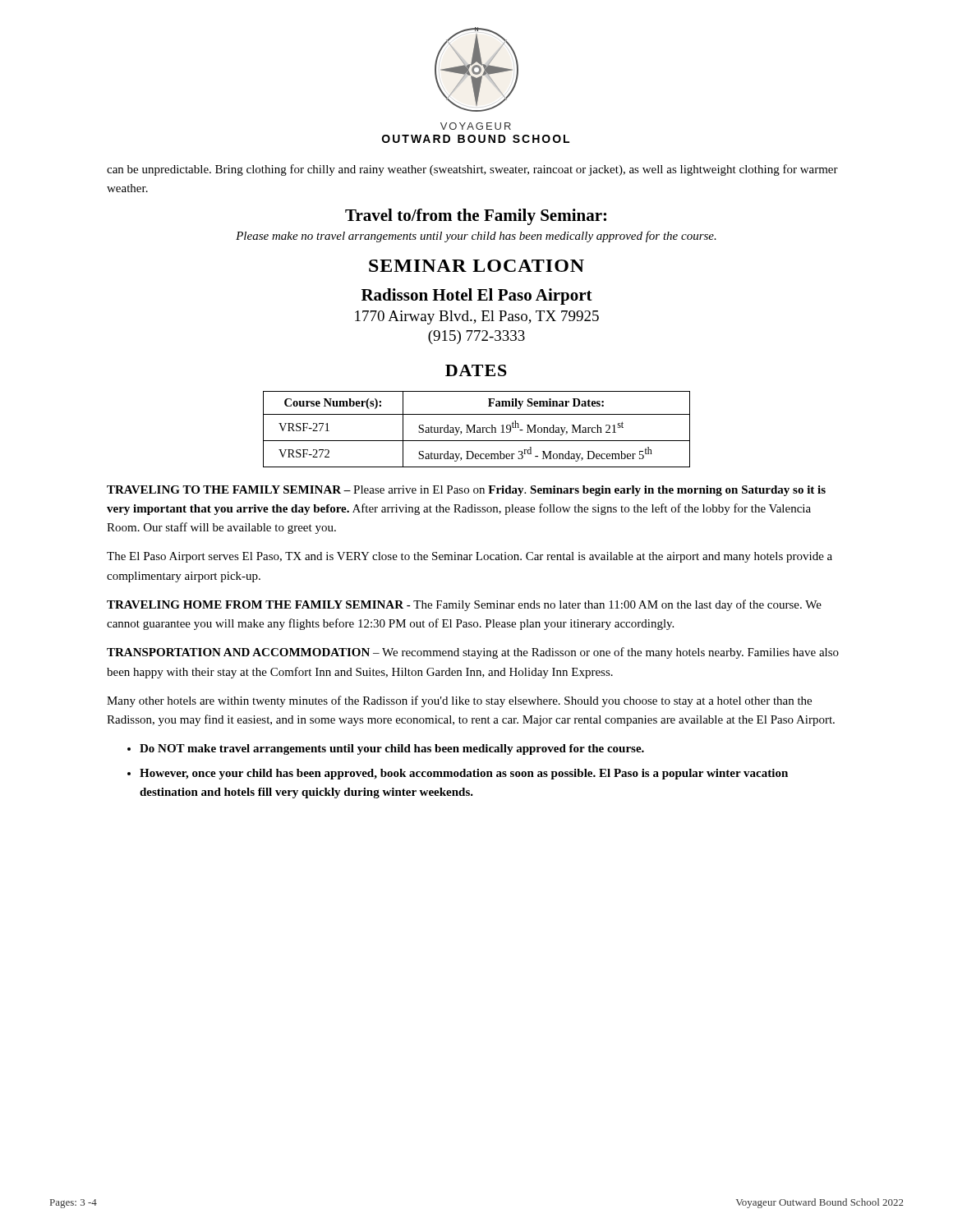The height and width of the screenshot is (1232, 953).
Task: Where is the passage that starts "Please make no travel arrangements until your"?
Action: click(476, 236)
